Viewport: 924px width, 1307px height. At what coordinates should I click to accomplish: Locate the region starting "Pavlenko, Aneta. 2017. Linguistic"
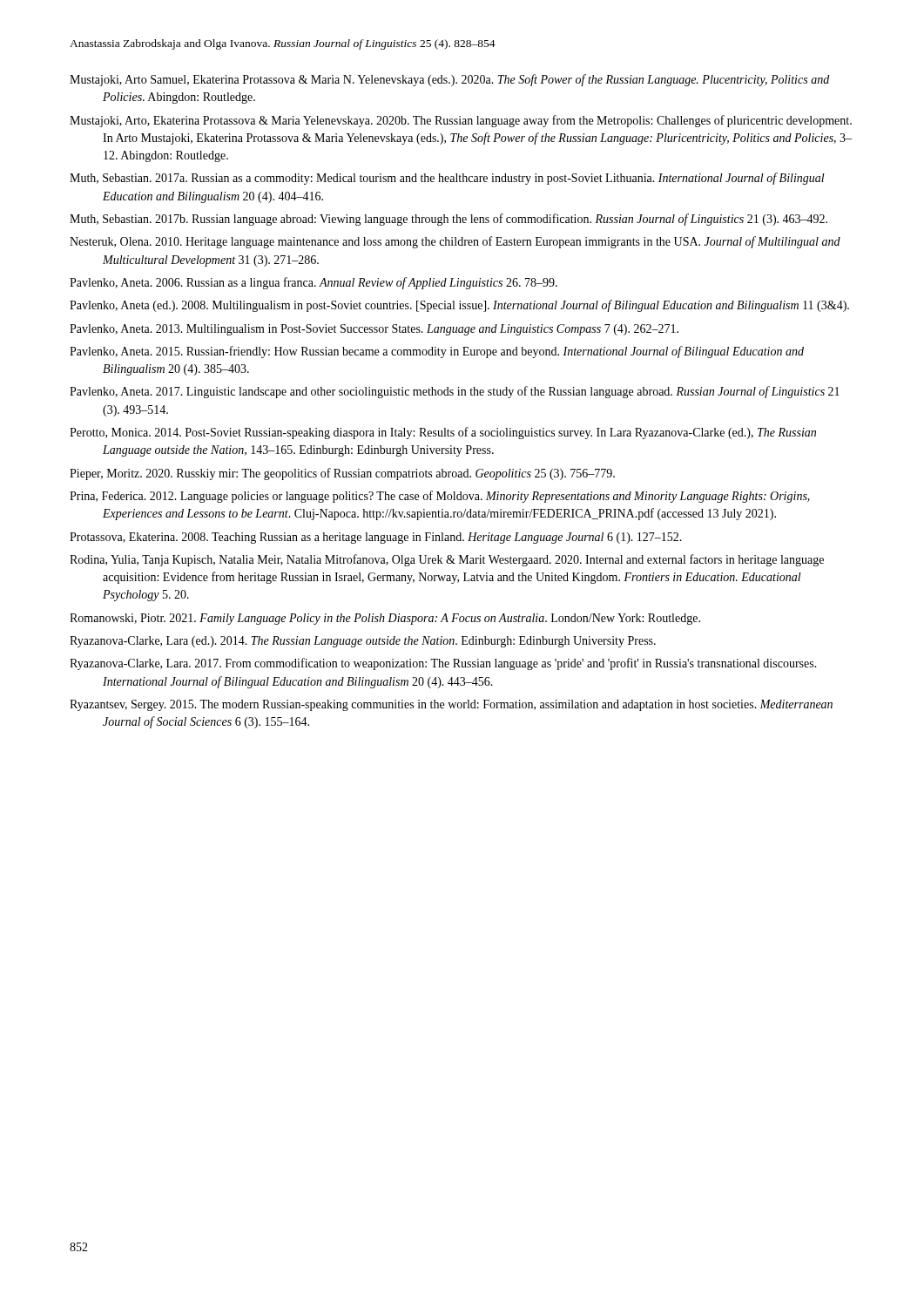(455, 401)
